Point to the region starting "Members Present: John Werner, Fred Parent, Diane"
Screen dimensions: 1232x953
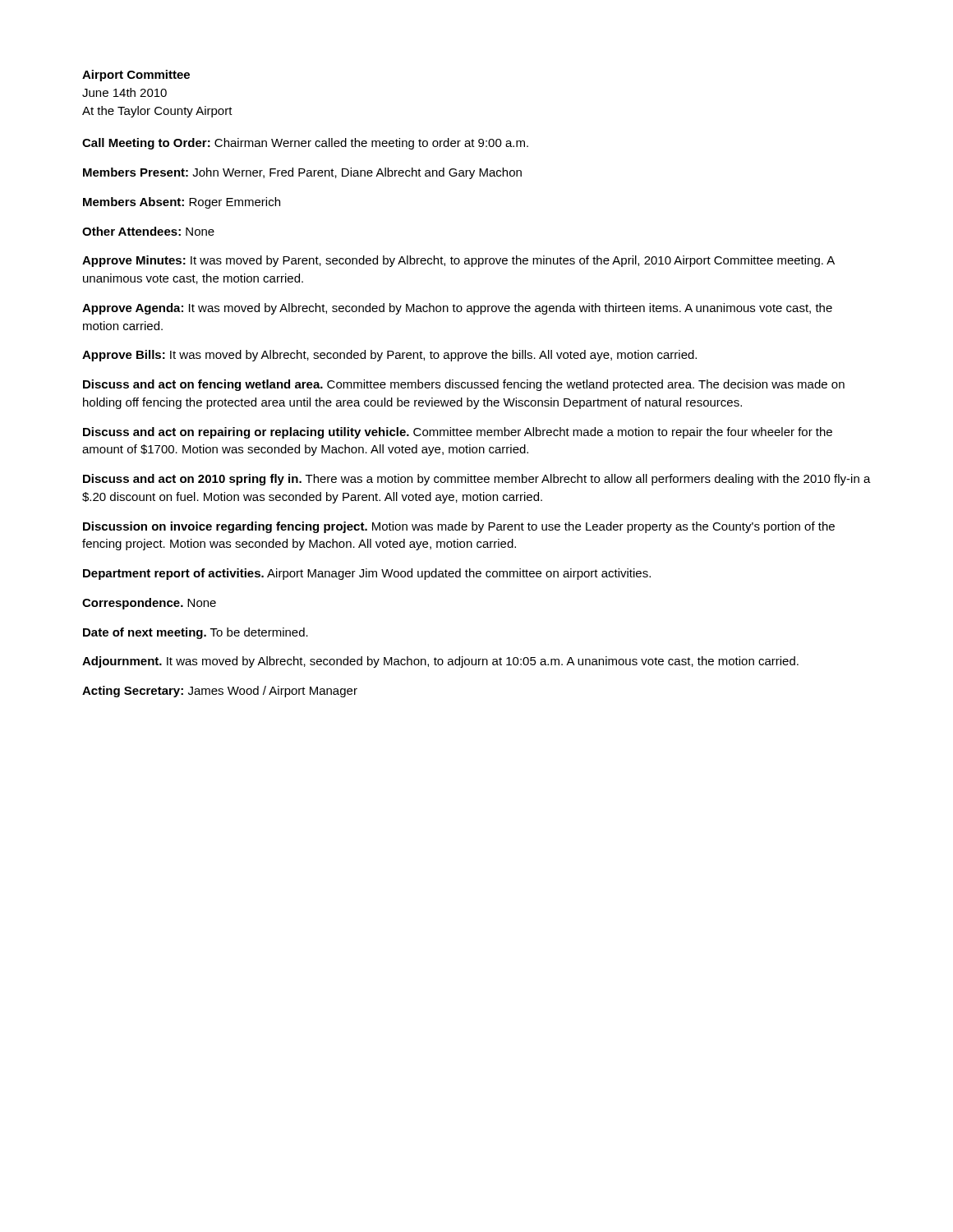302,172
